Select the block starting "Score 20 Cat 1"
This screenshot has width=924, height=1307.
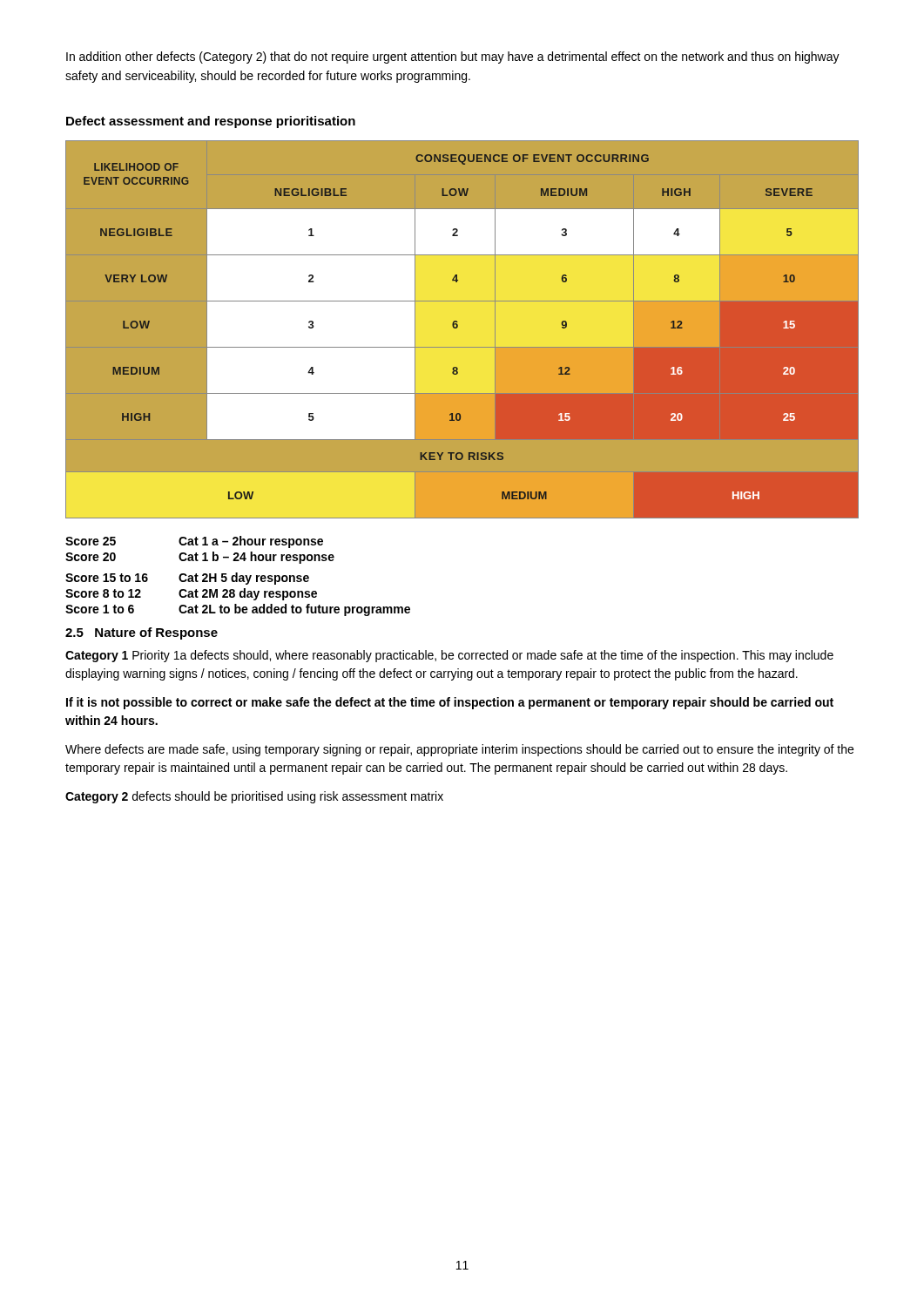[x=200, y=557]
